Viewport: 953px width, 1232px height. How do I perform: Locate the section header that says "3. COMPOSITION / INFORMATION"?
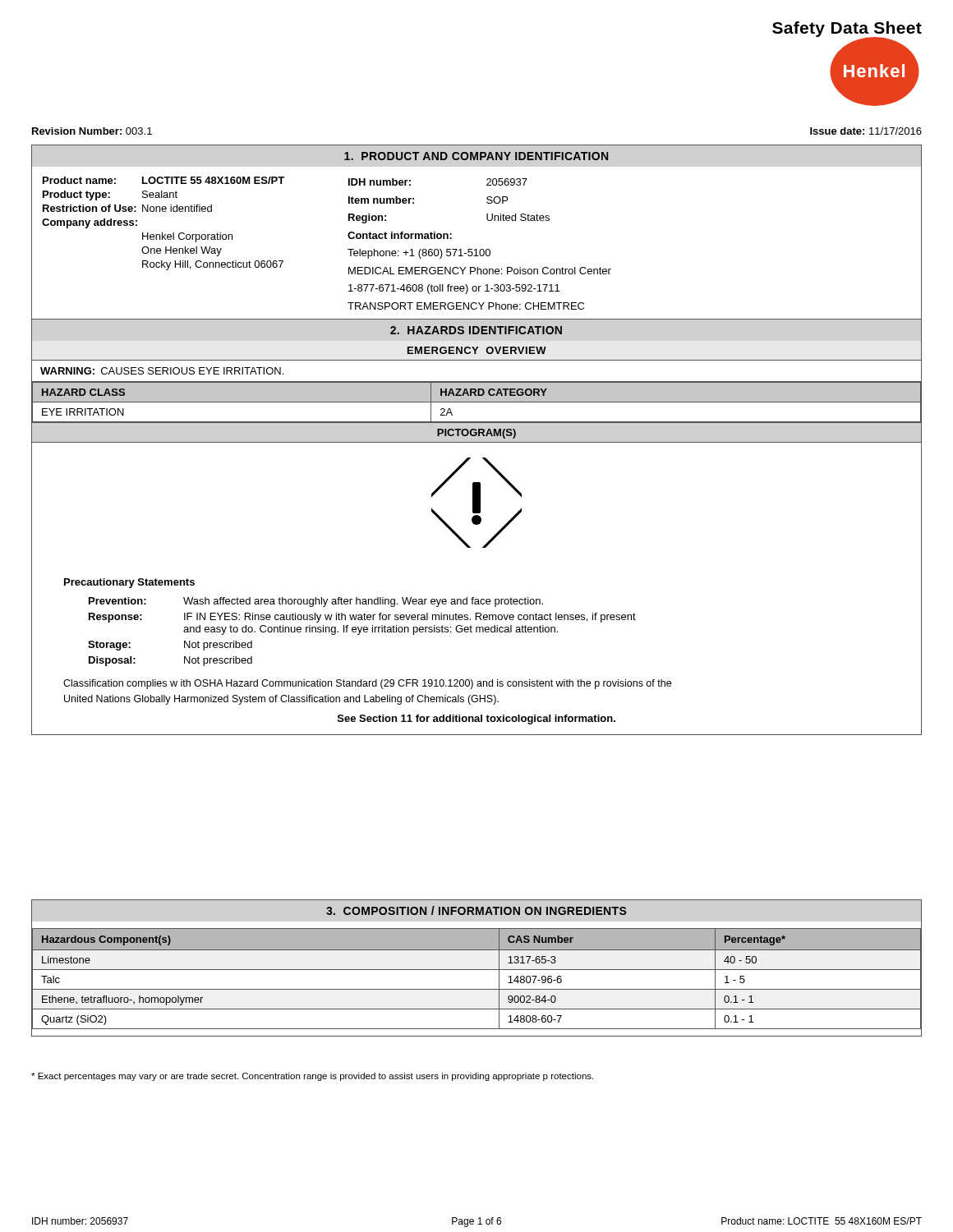[x=476, y=911]
